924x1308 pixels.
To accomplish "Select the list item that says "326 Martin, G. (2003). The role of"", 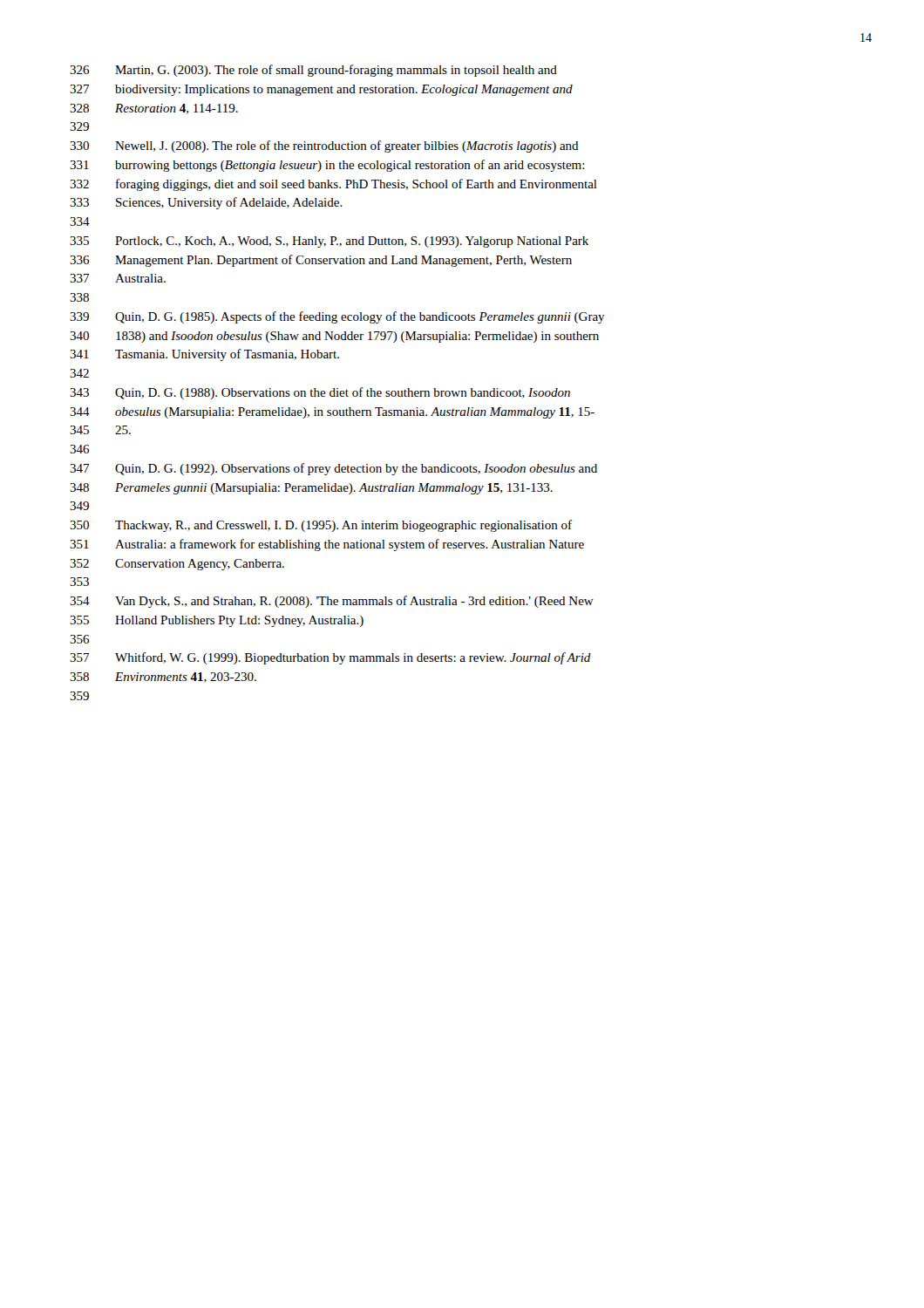I will tap(471, 71).
